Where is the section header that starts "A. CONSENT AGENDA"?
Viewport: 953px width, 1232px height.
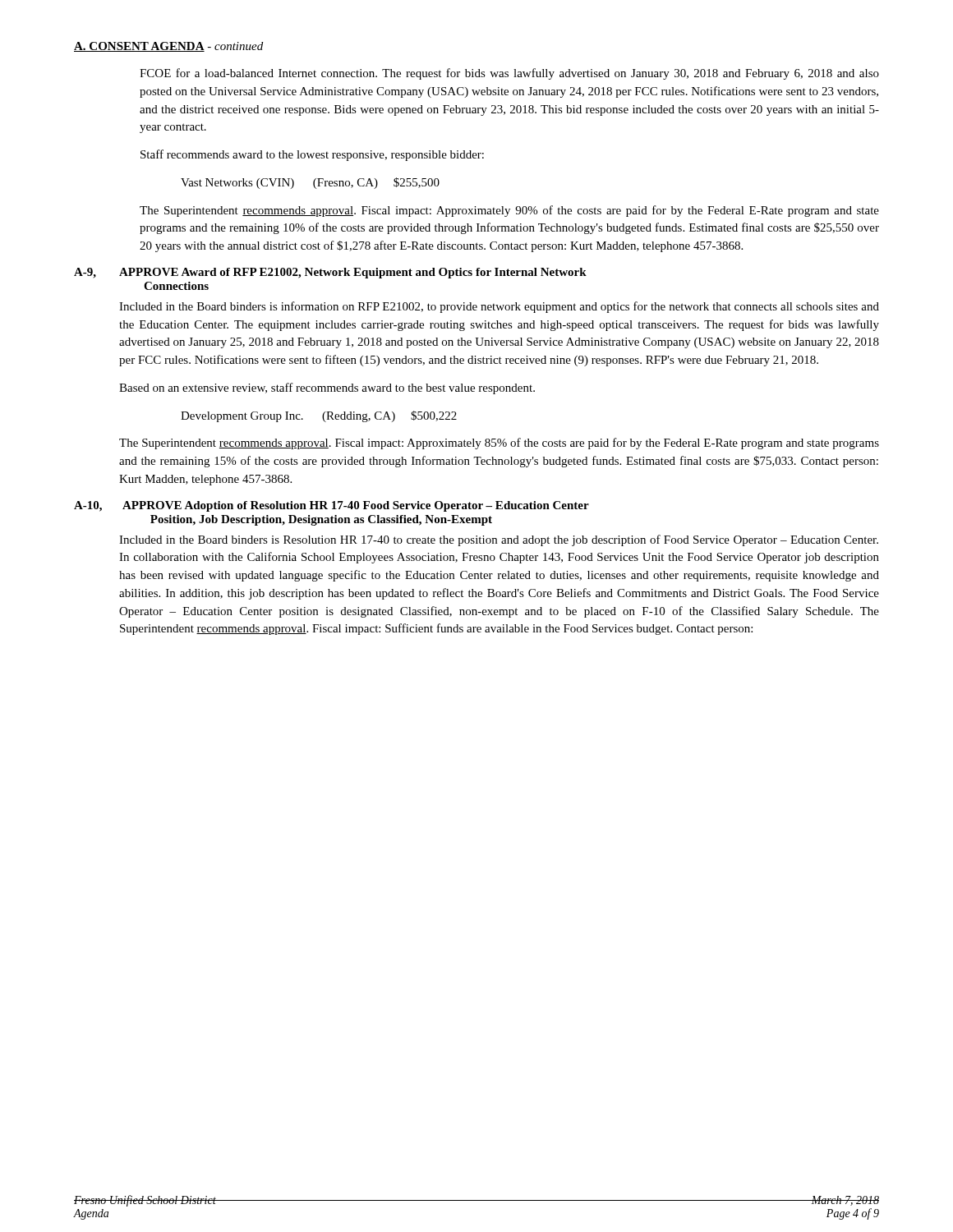[168, 46]
